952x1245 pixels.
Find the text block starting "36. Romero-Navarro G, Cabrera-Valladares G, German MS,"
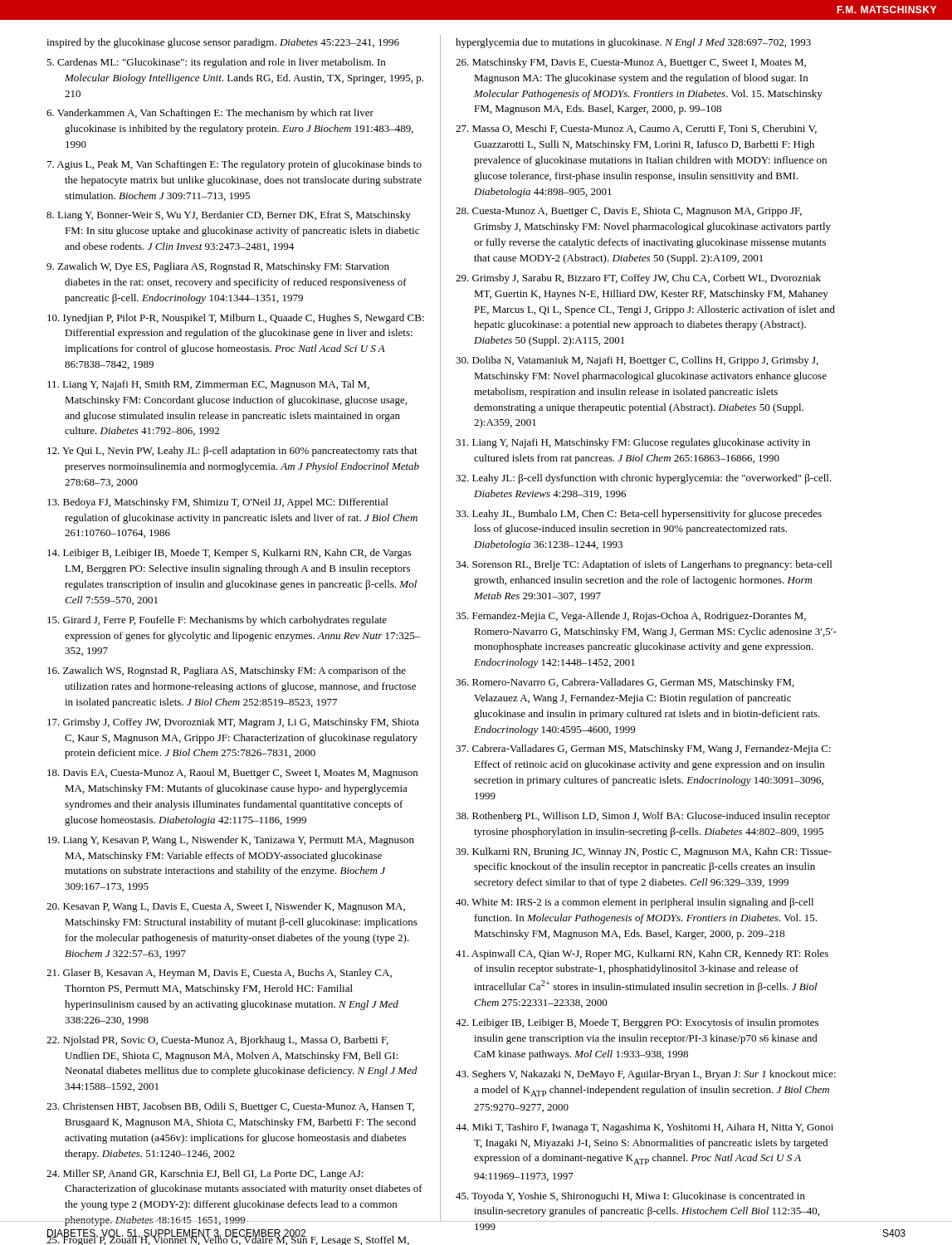638,705
